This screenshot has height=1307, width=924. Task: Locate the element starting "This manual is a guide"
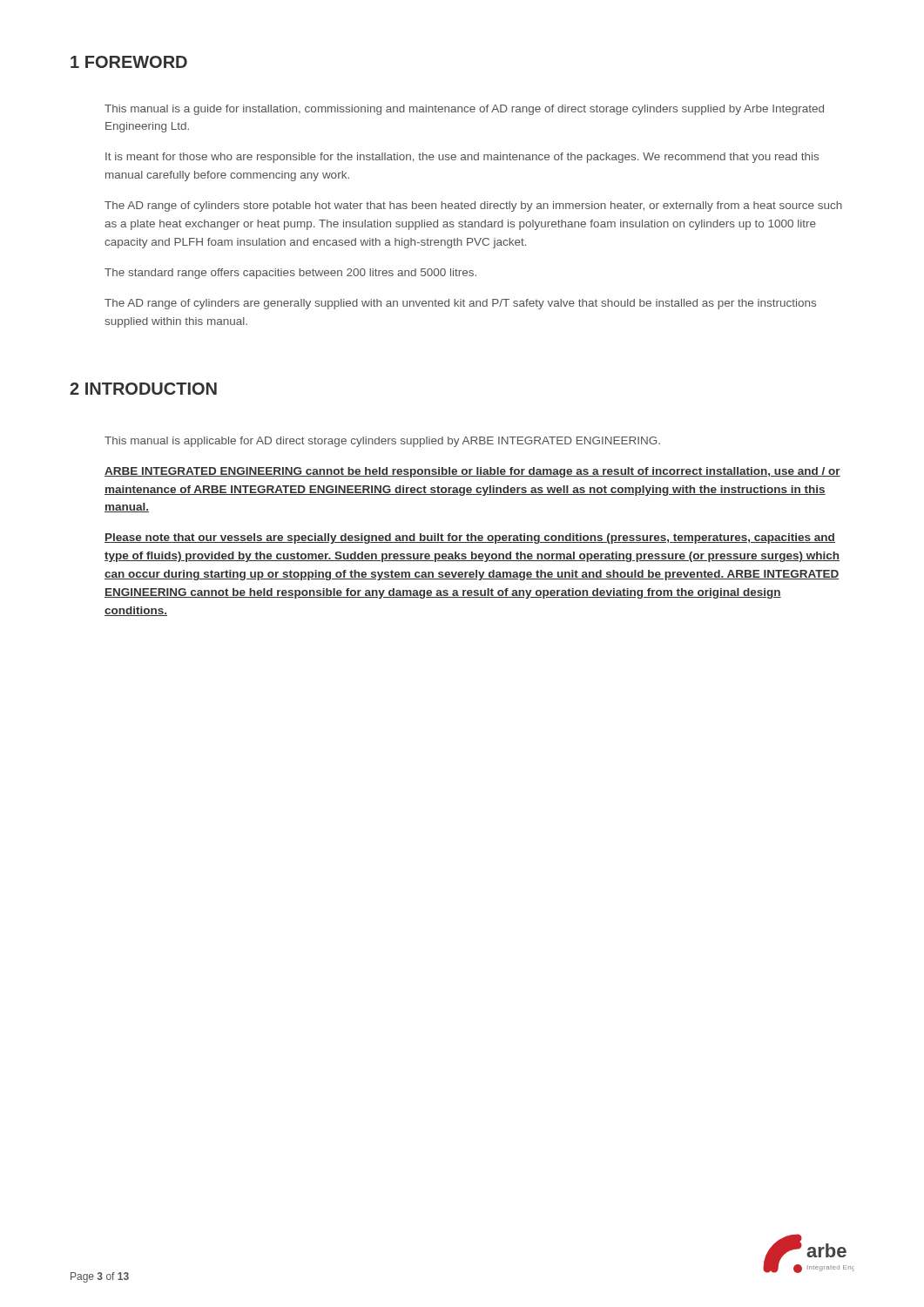tap(475, 118)
